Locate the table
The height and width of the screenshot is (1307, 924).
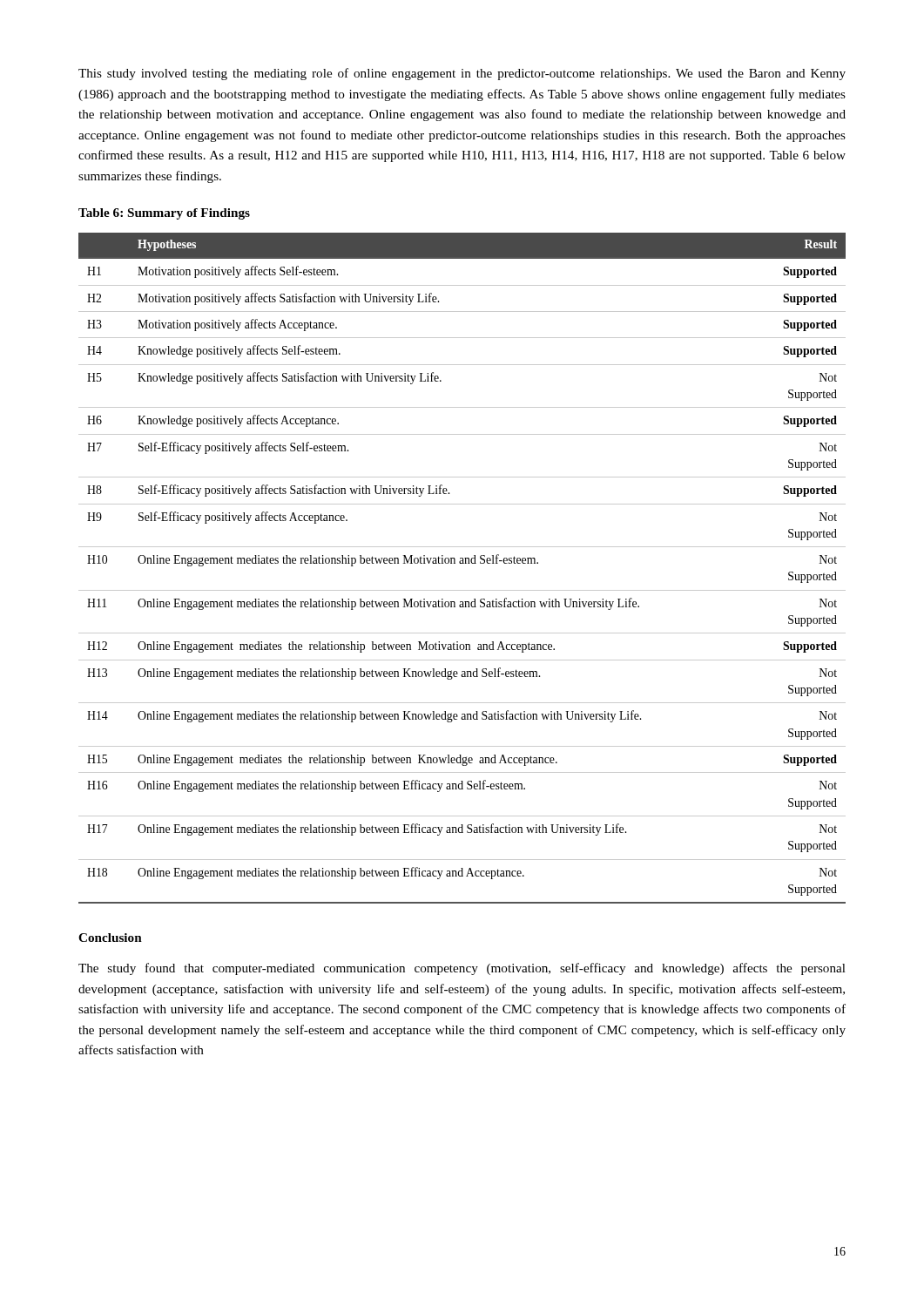point(462,568)
